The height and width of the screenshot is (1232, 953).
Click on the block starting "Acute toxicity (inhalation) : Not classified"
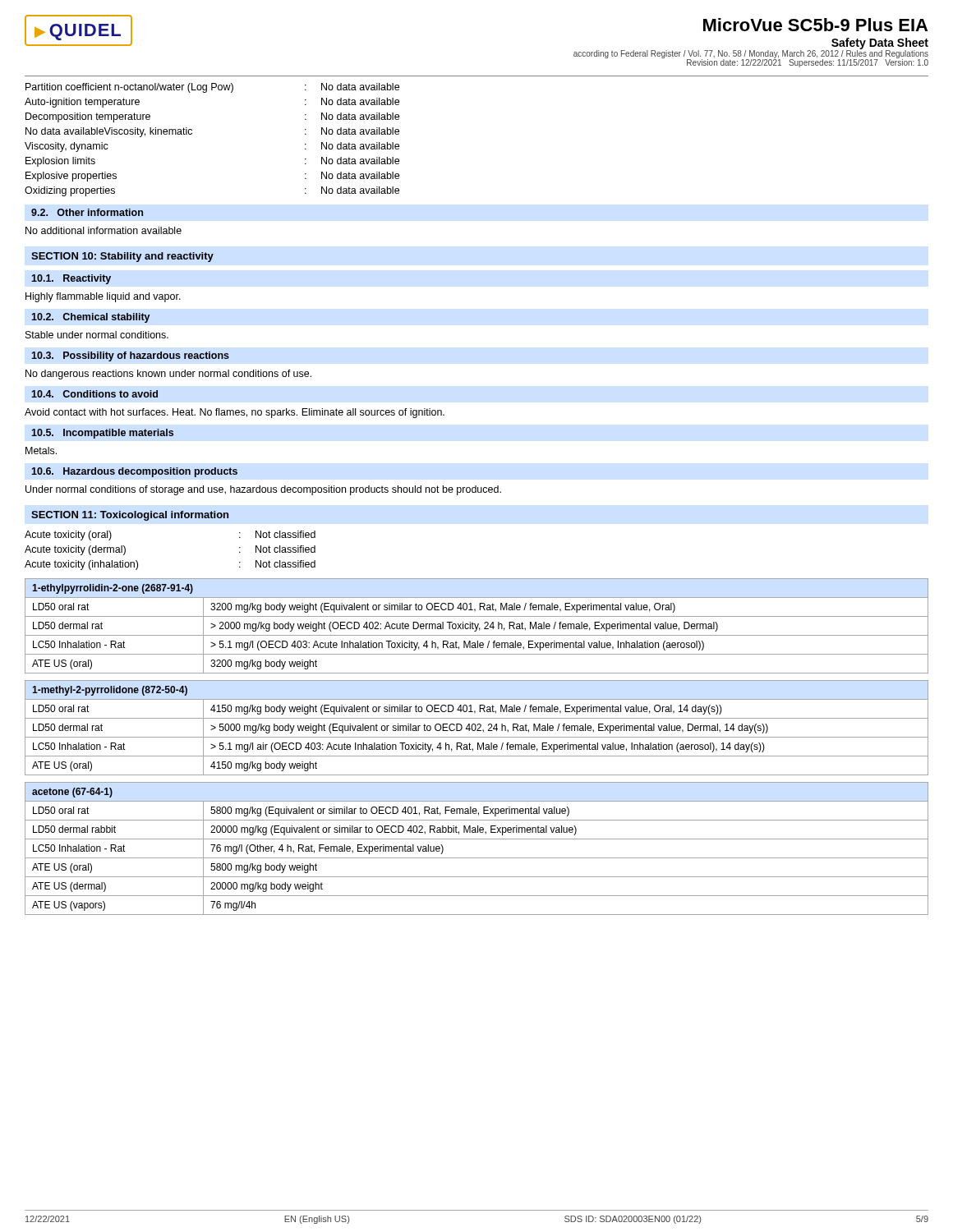[81, 565]
